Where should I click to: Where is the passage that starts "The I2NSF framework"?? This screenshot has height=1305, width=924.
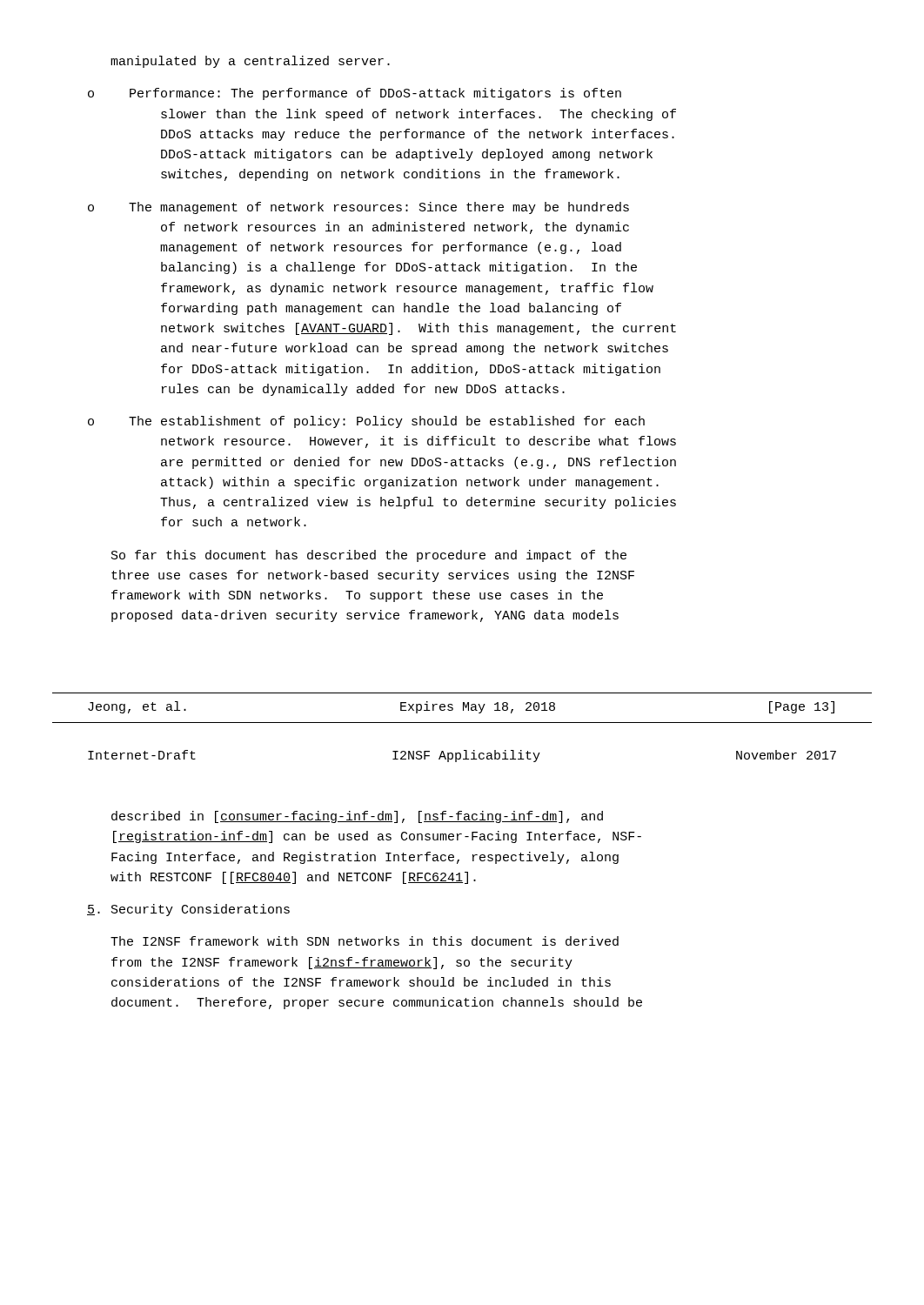tap(365, 973)
